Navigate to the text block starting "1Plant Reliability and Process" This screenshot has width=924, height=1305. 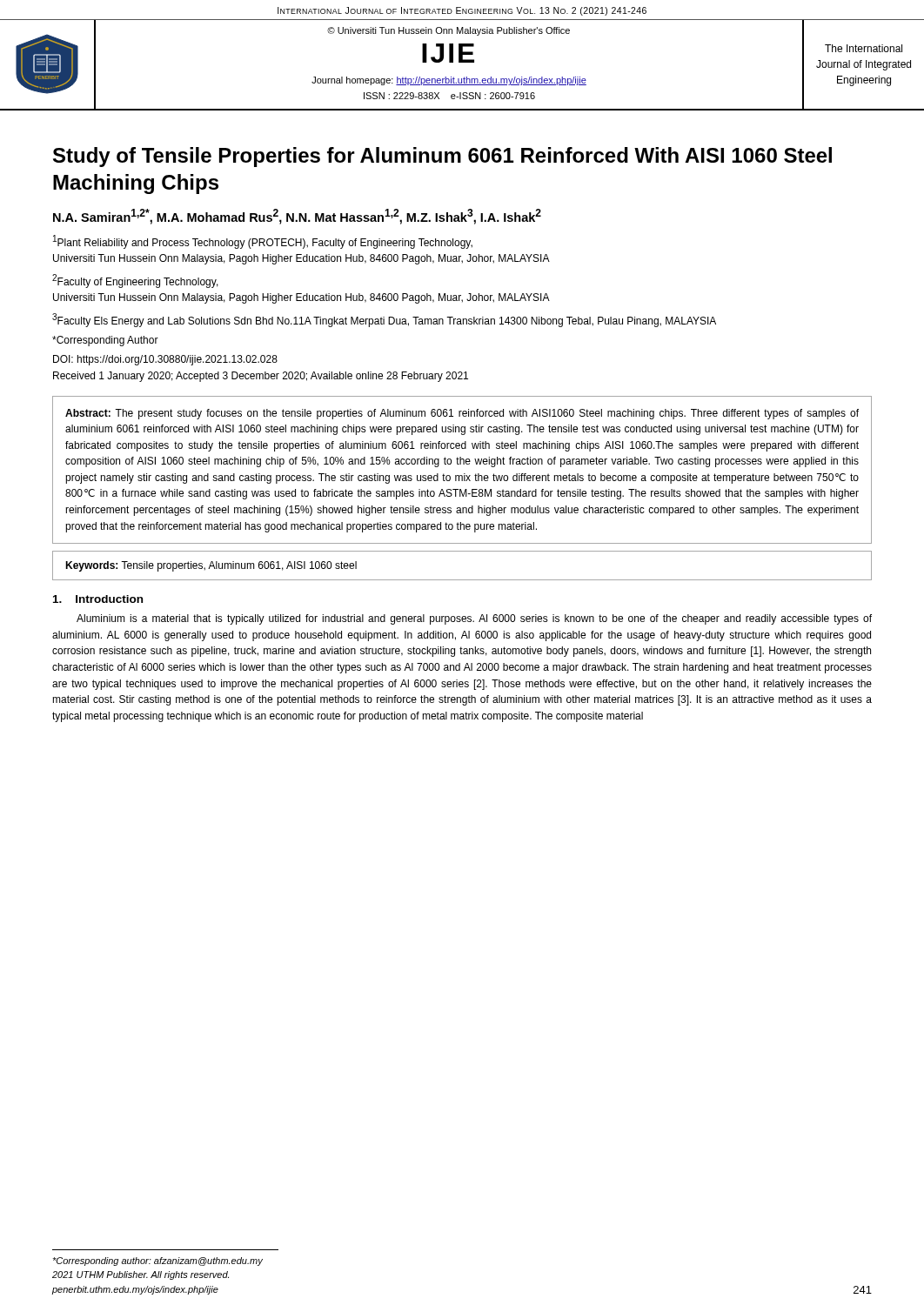(x=301, y=249)
